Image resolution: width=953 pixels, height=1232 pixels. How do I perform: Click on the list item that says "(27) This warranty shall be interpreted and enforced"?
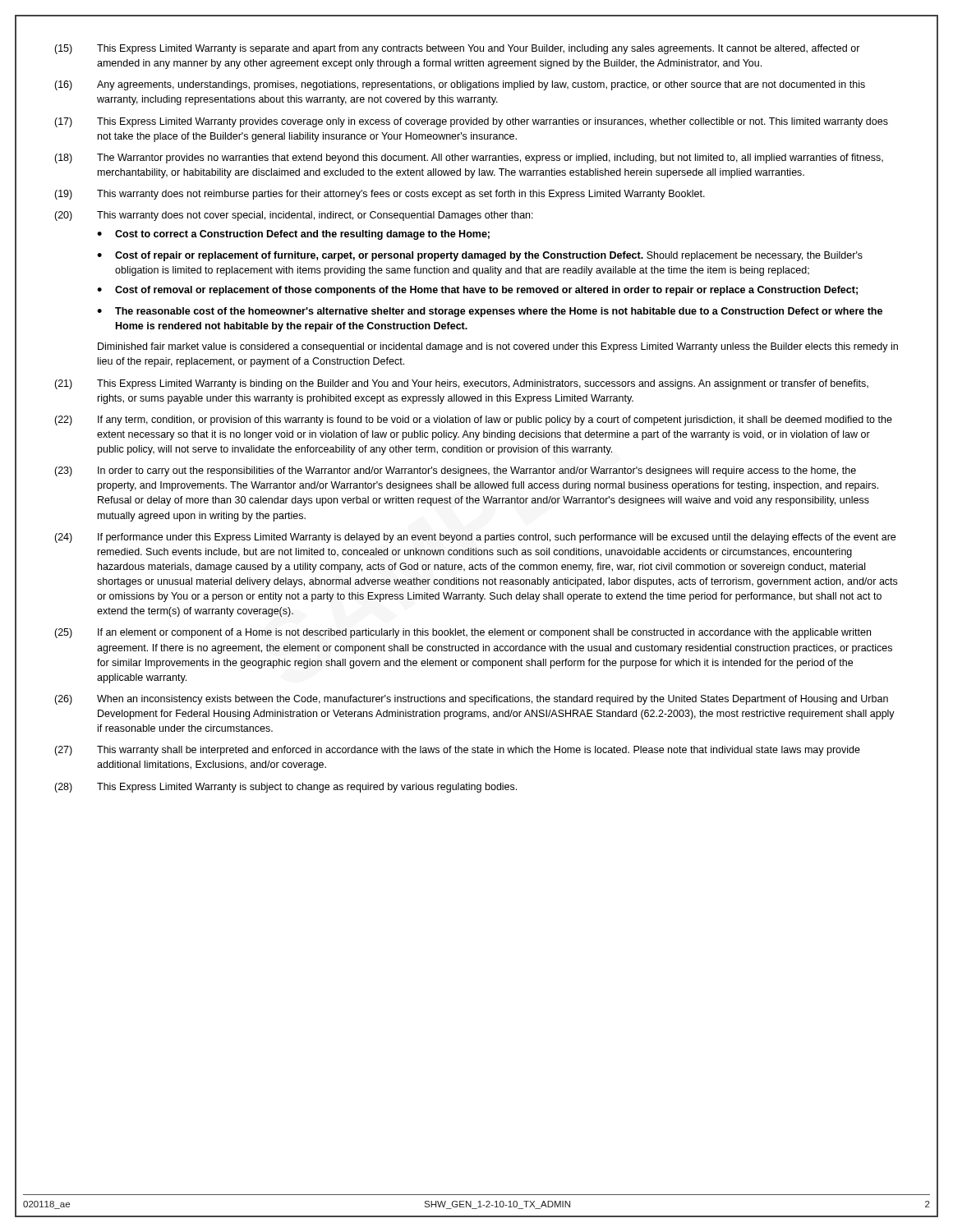pos(476,758)
